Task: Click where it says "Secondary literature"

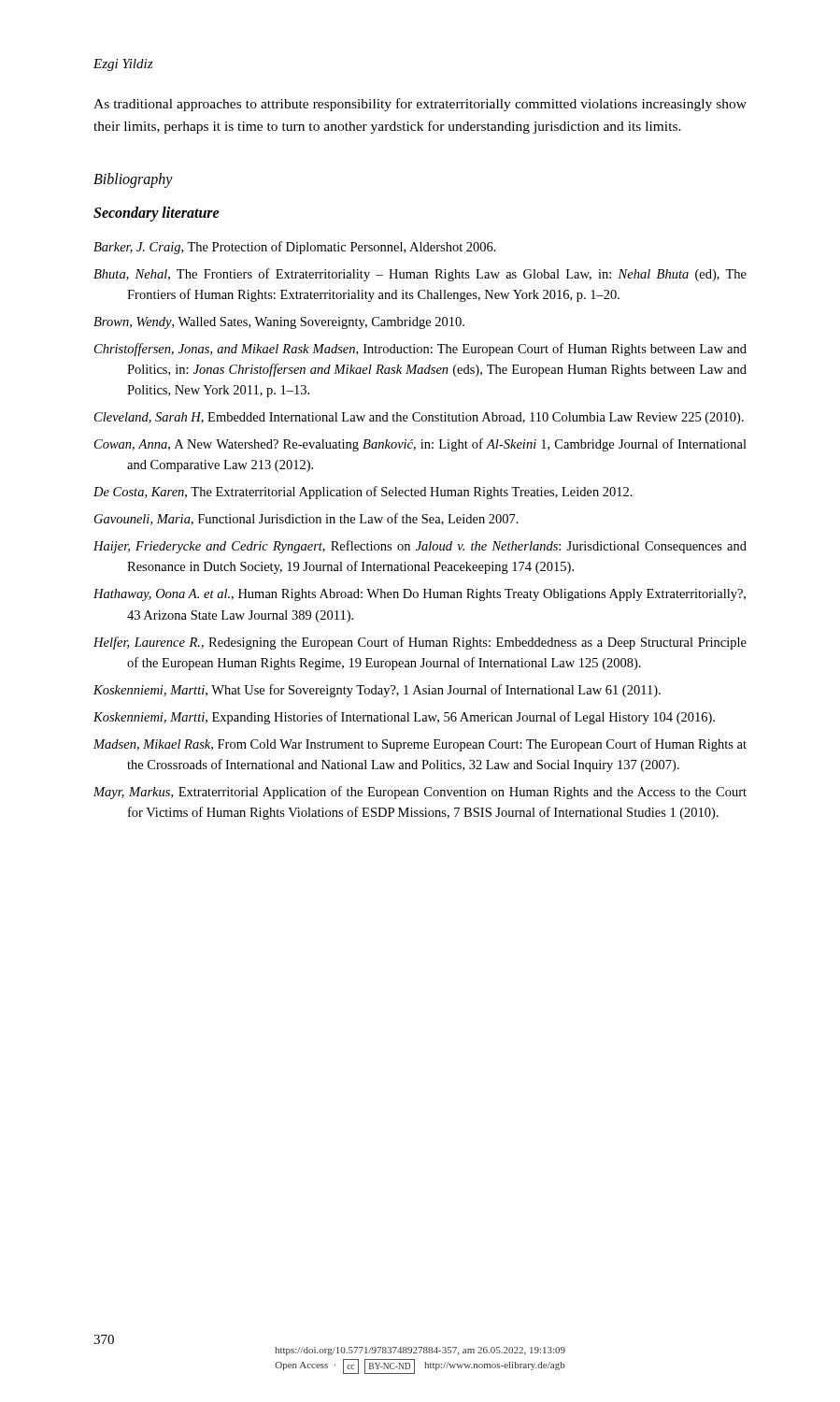Action: pyautogui.click(x=156, y=213)
